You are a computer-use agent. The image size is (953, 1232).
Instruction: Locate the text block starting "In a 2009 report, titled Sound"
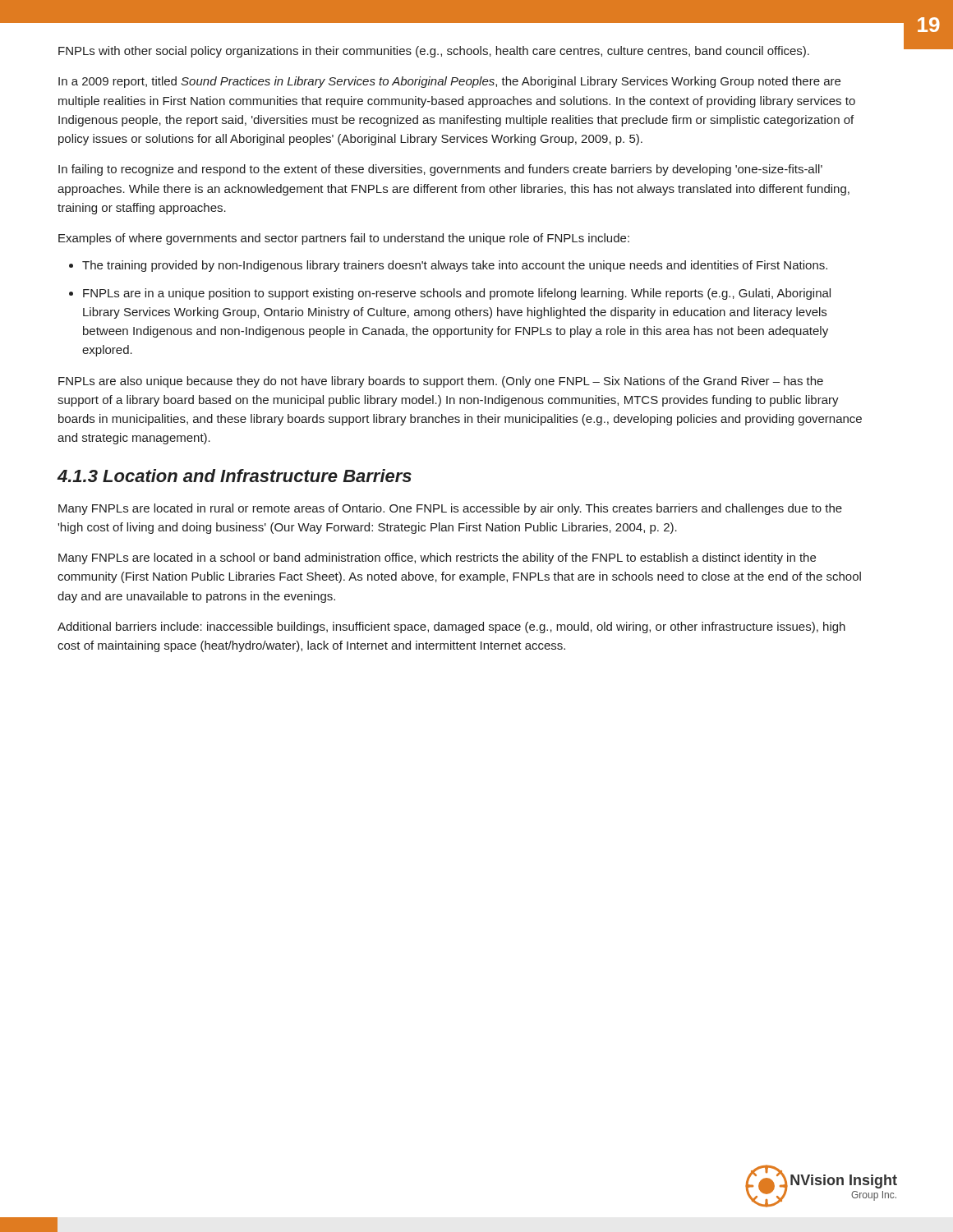(x=456, y=110)
